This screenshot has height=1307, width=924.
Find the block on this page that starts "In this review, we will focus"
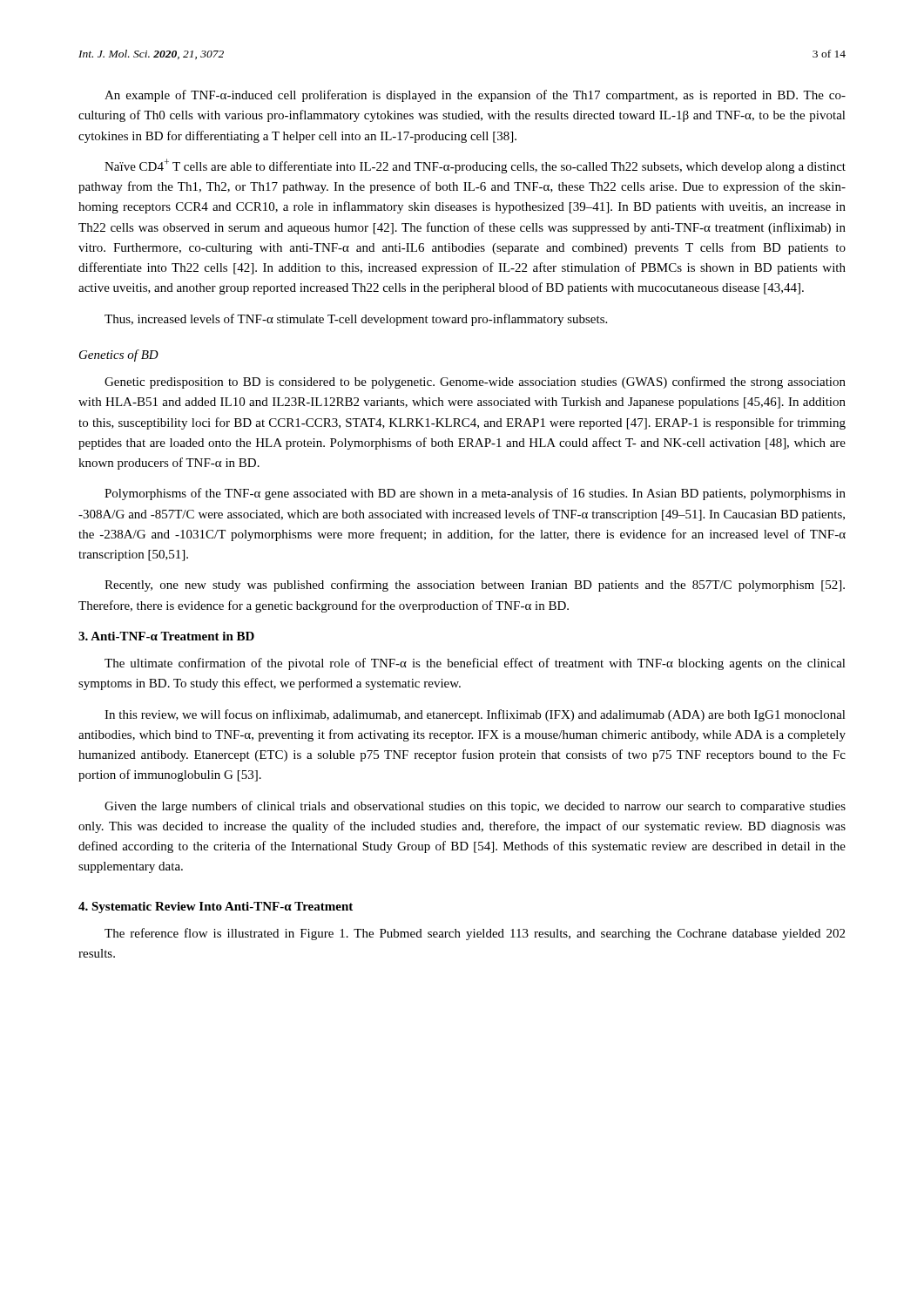(x=462, y=745)
